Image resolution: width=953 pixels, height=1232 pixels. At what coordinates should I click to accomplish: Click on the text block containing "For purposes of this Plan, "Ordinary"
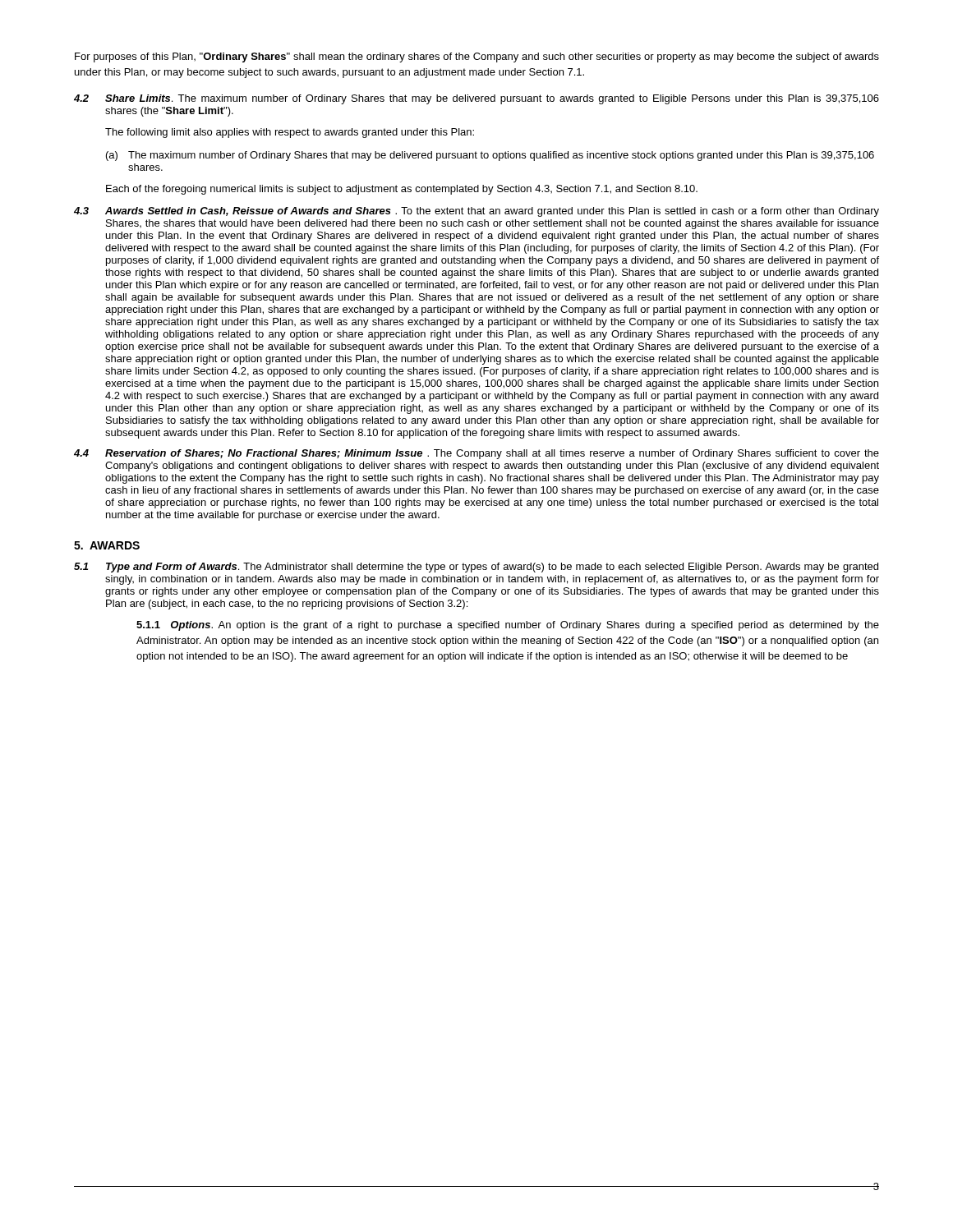(x=476, y=64)
